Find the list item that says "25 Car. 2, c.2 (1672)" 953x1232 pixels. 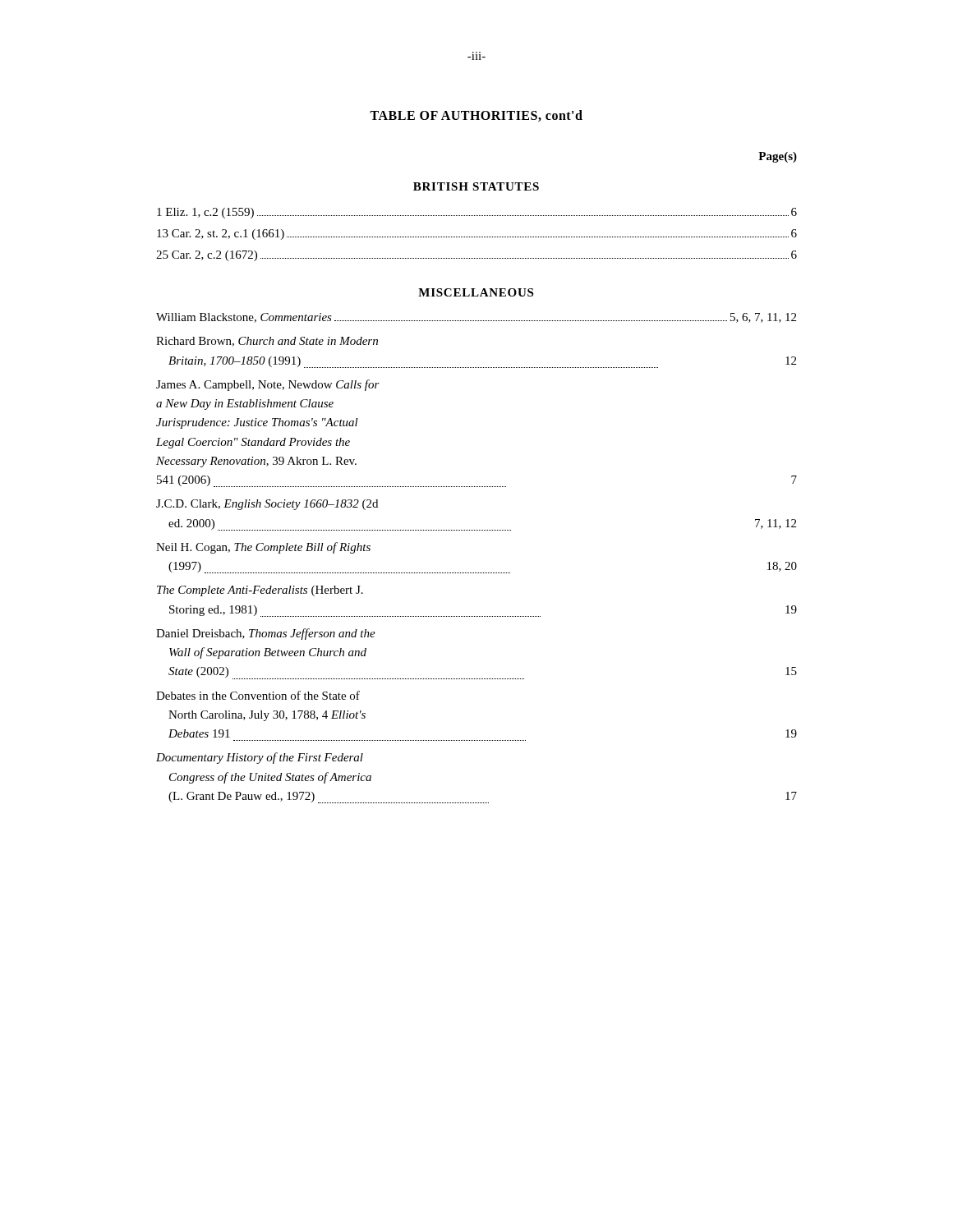(476, 255)
